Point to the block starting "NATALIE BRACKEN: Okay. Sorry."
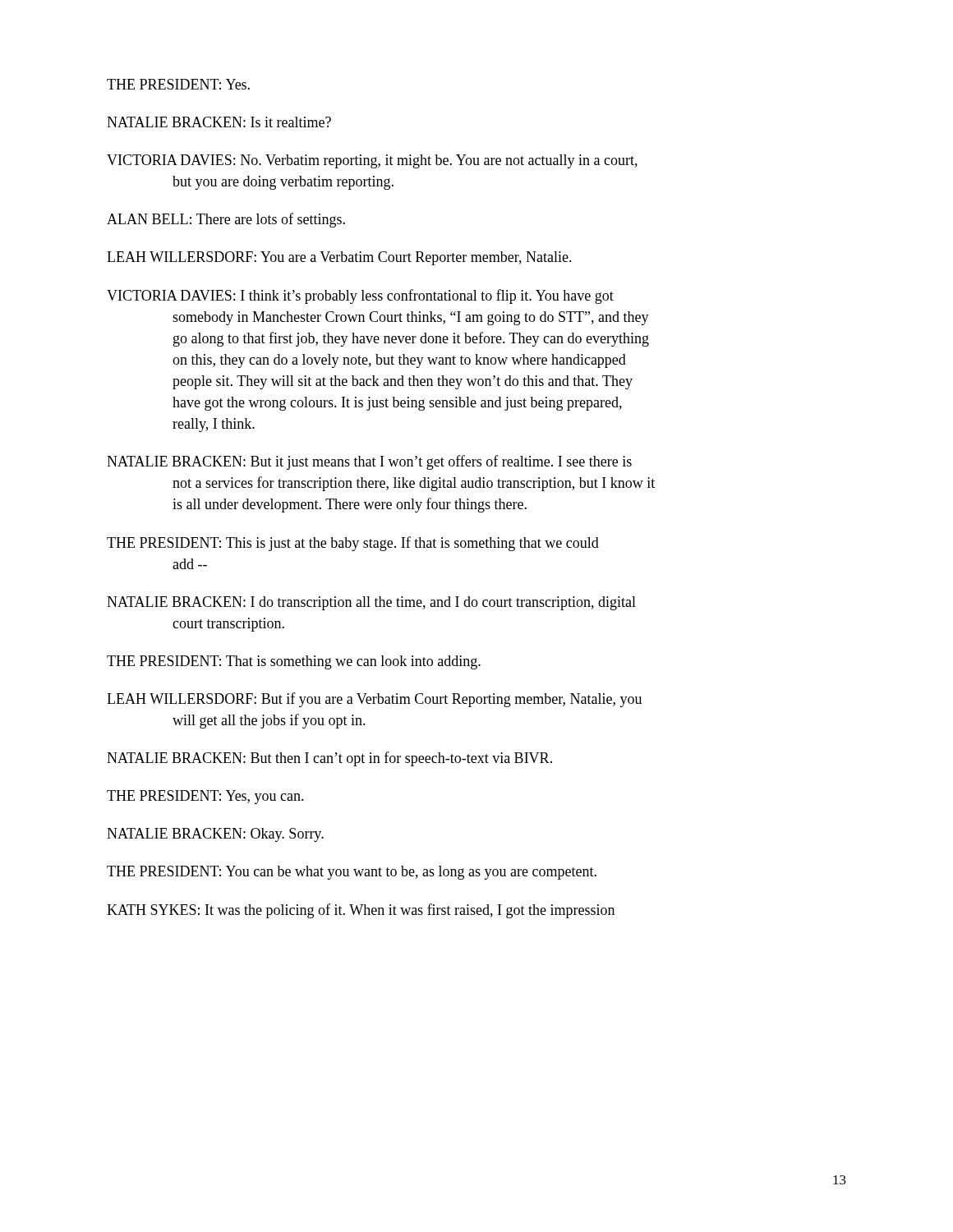The image size is (953, 1232). [215, 835]
